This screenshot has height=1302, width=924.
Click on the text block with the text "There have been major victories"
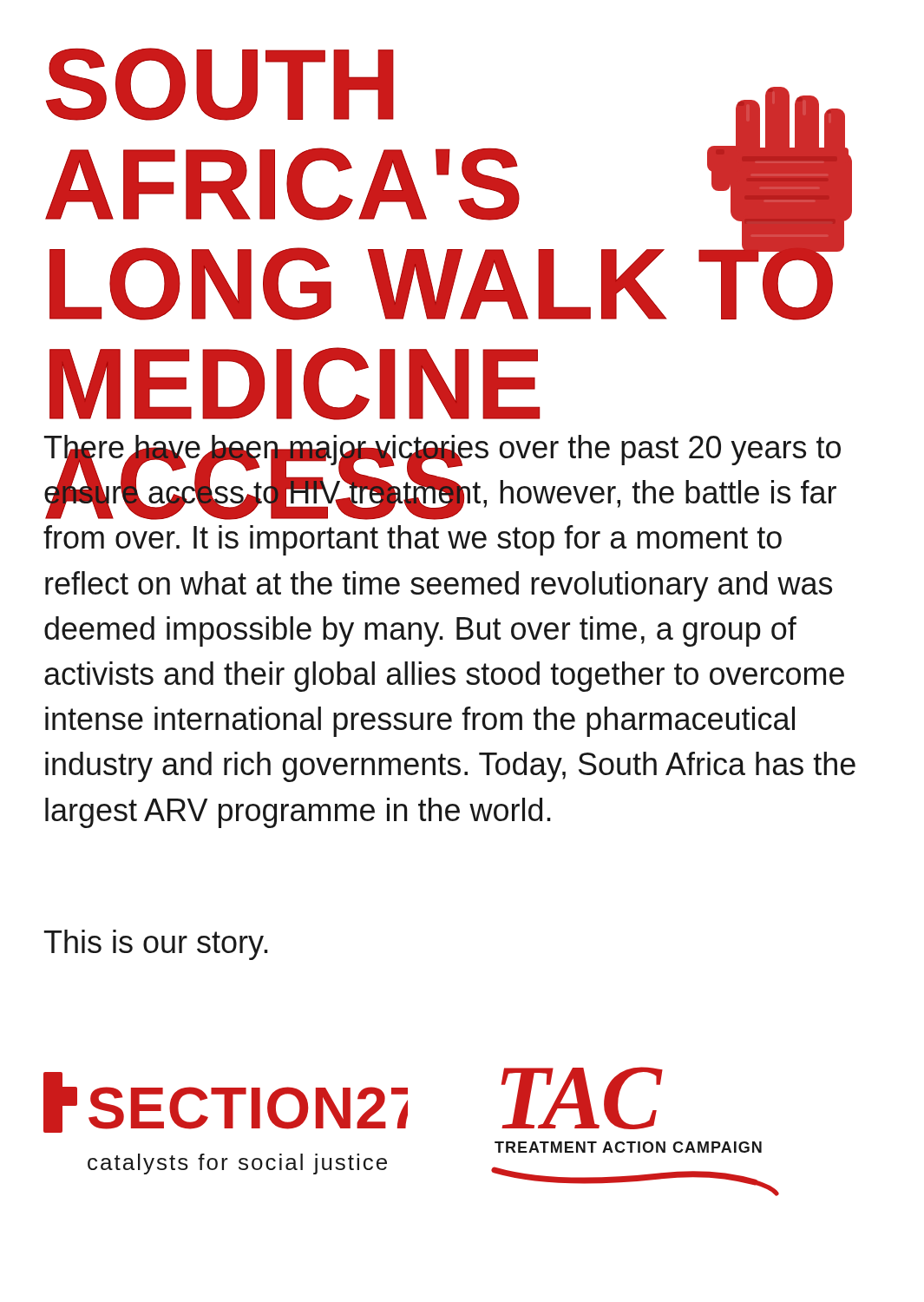point(450,629)
